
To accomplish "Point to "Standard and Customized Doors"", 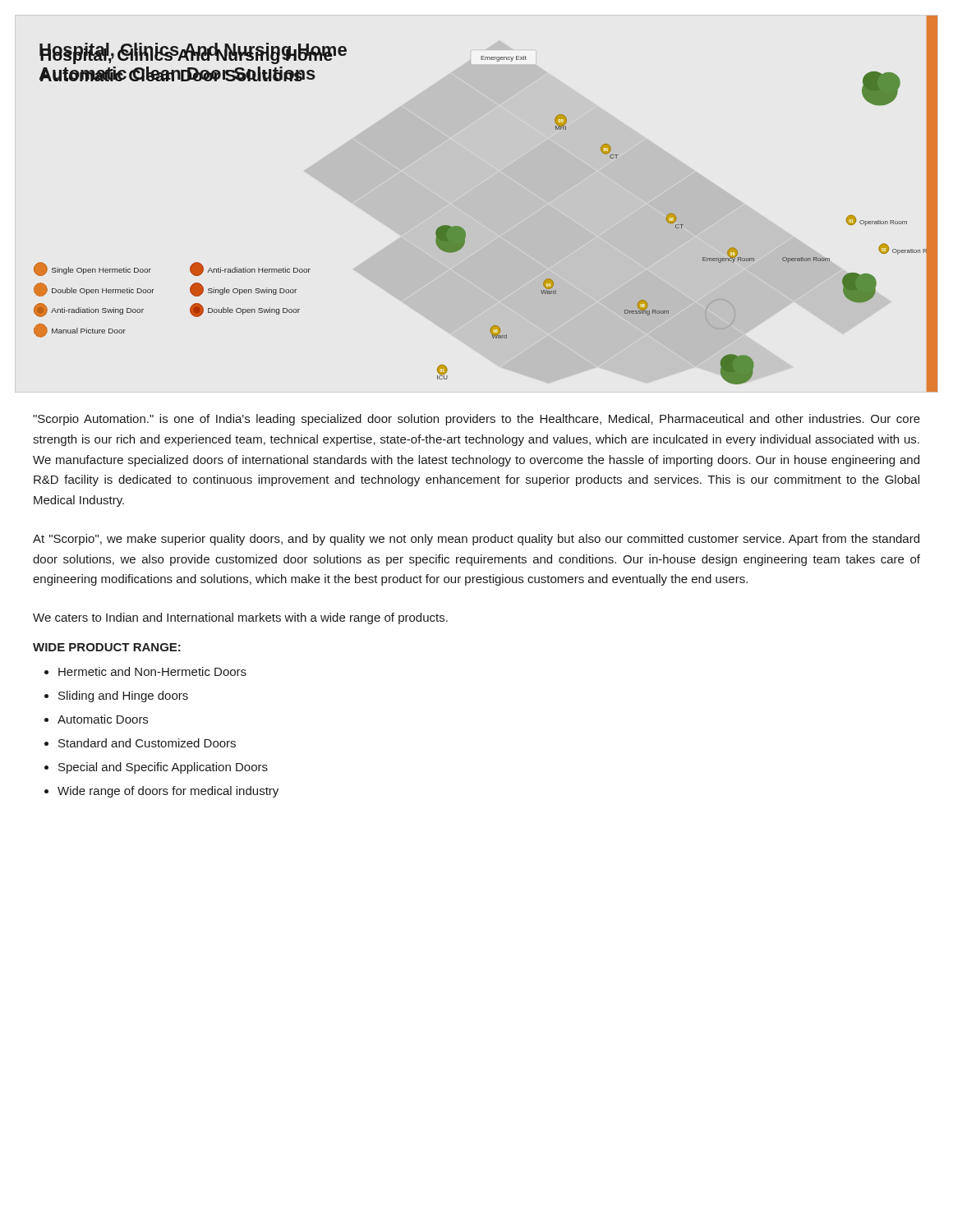I will (x=147, y=743).
